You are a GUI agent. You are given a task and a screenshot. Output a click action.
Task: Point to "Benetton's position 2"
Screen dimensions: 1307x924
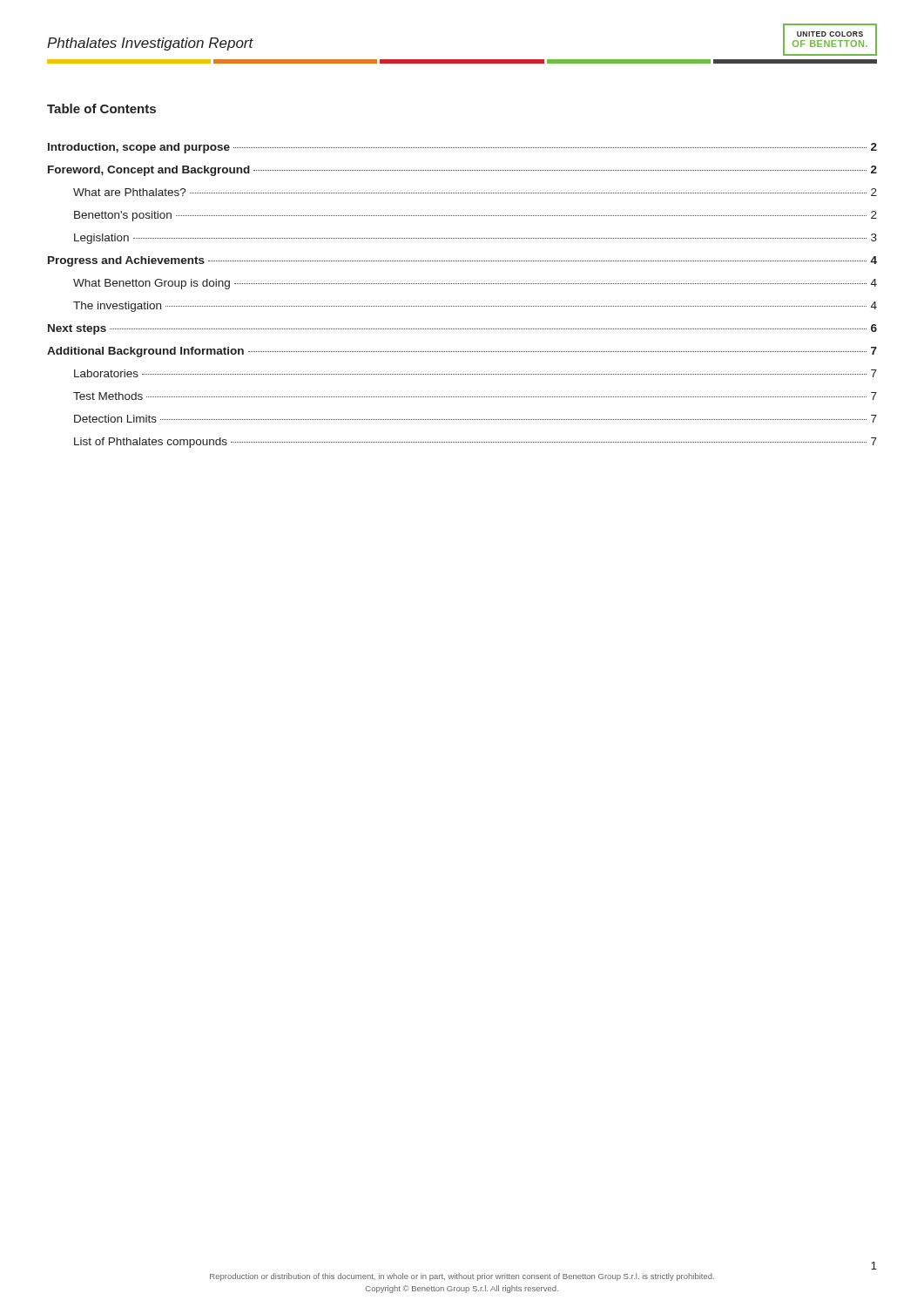[x=475, y=214]
